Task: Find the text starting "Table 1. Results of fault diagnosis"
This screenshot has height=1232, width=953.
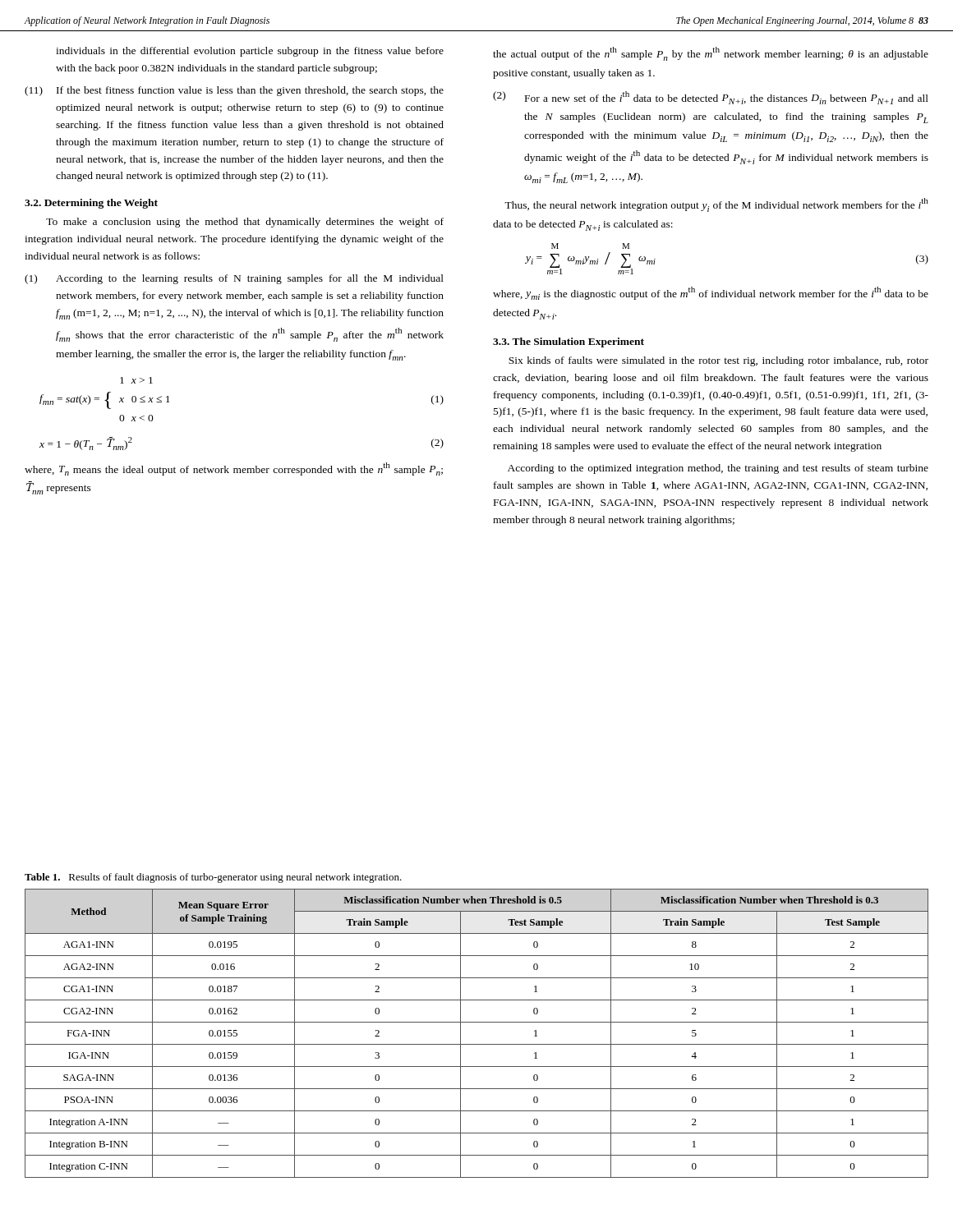Action: [213, 877]
